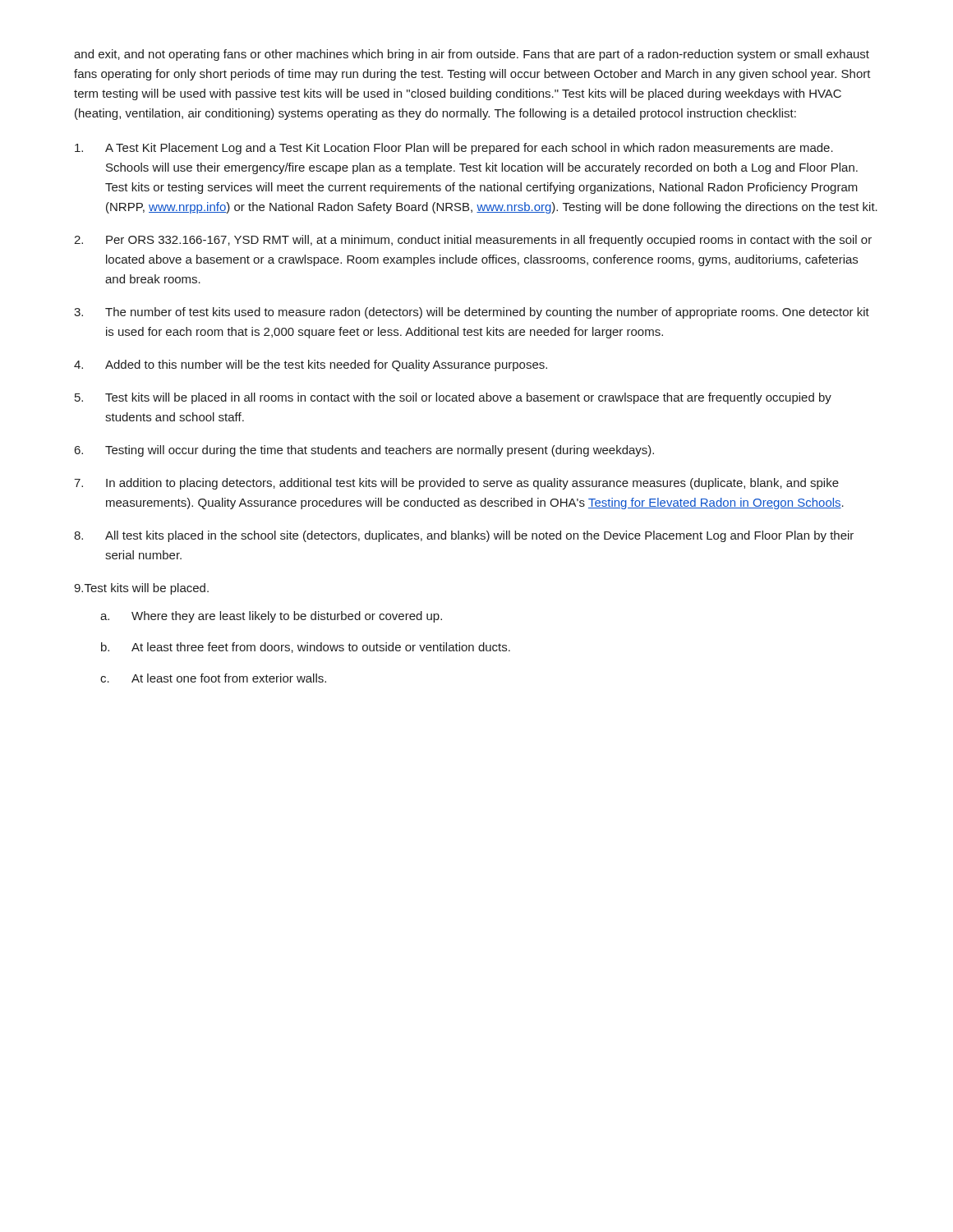Locate the text block that says "and exit, and"
The image size is (953, 1232).
pyautogui.click(x=472, y=83)
